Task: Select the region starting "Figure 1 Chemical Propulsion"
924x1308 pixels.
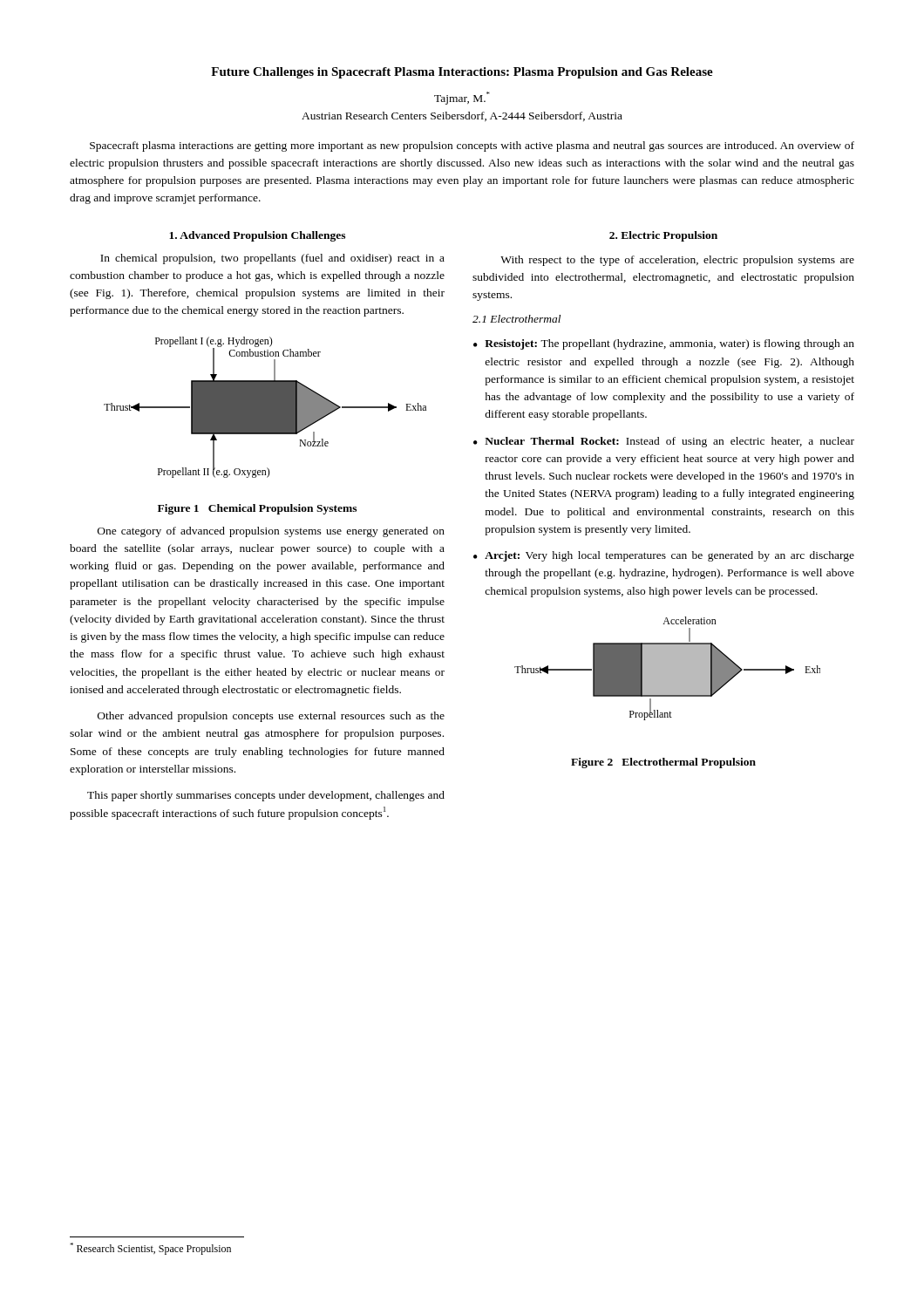Action: pyautogui.click(x=257, y=508)
